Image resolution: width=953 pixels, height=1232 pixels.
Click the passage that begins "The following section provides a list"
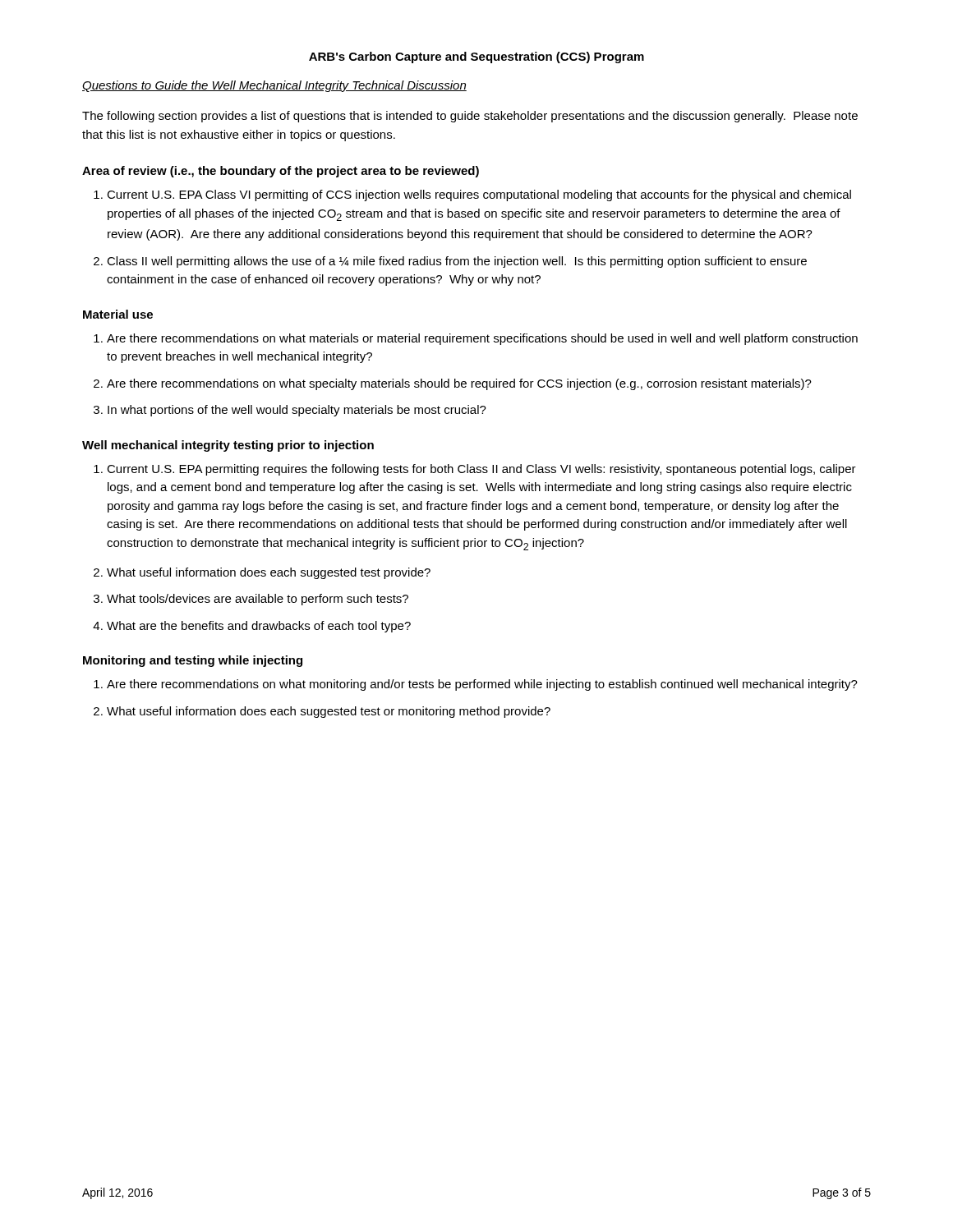coord(470,125)
